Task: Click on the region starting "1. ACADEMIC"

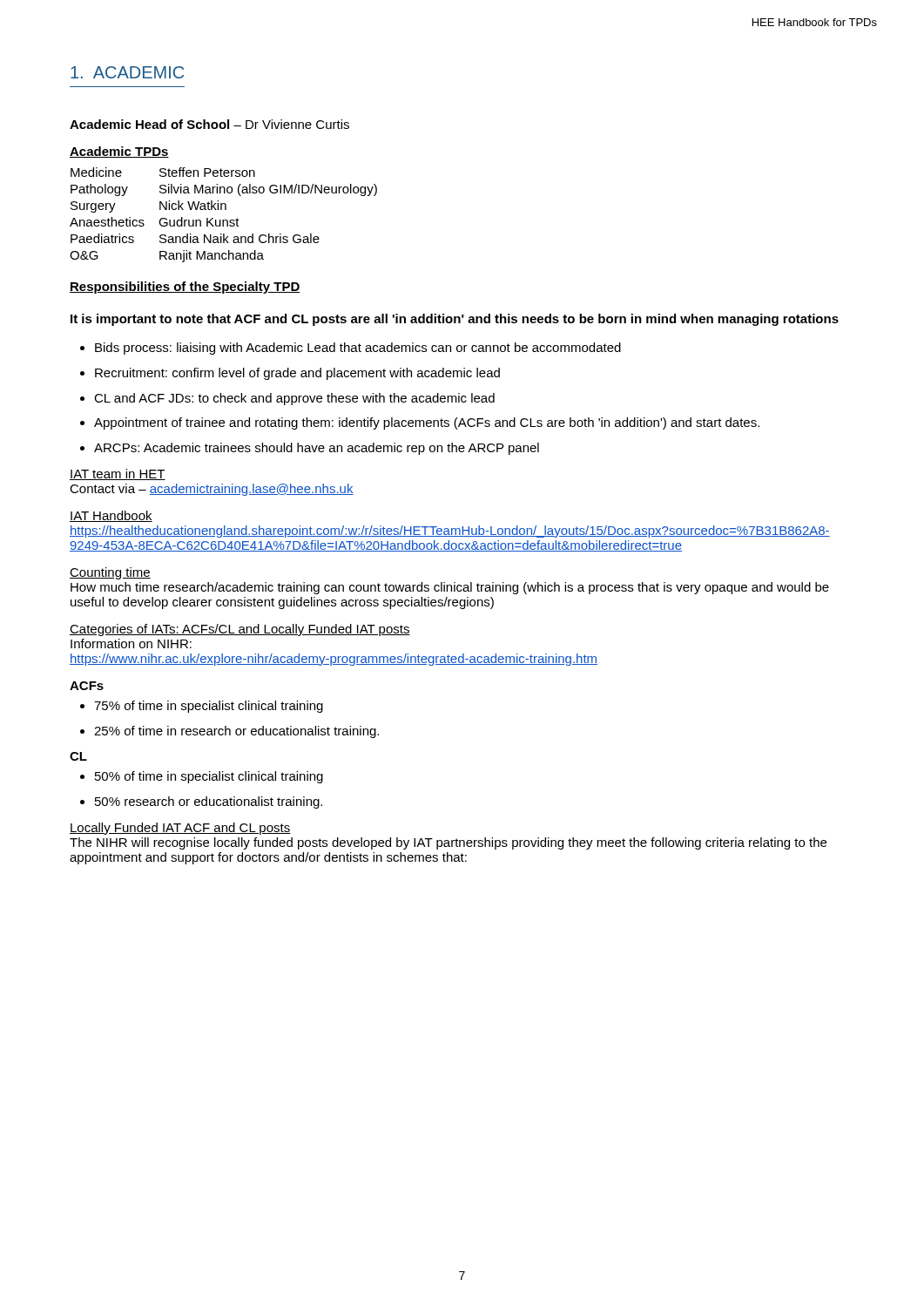Action: coord(127,75)
